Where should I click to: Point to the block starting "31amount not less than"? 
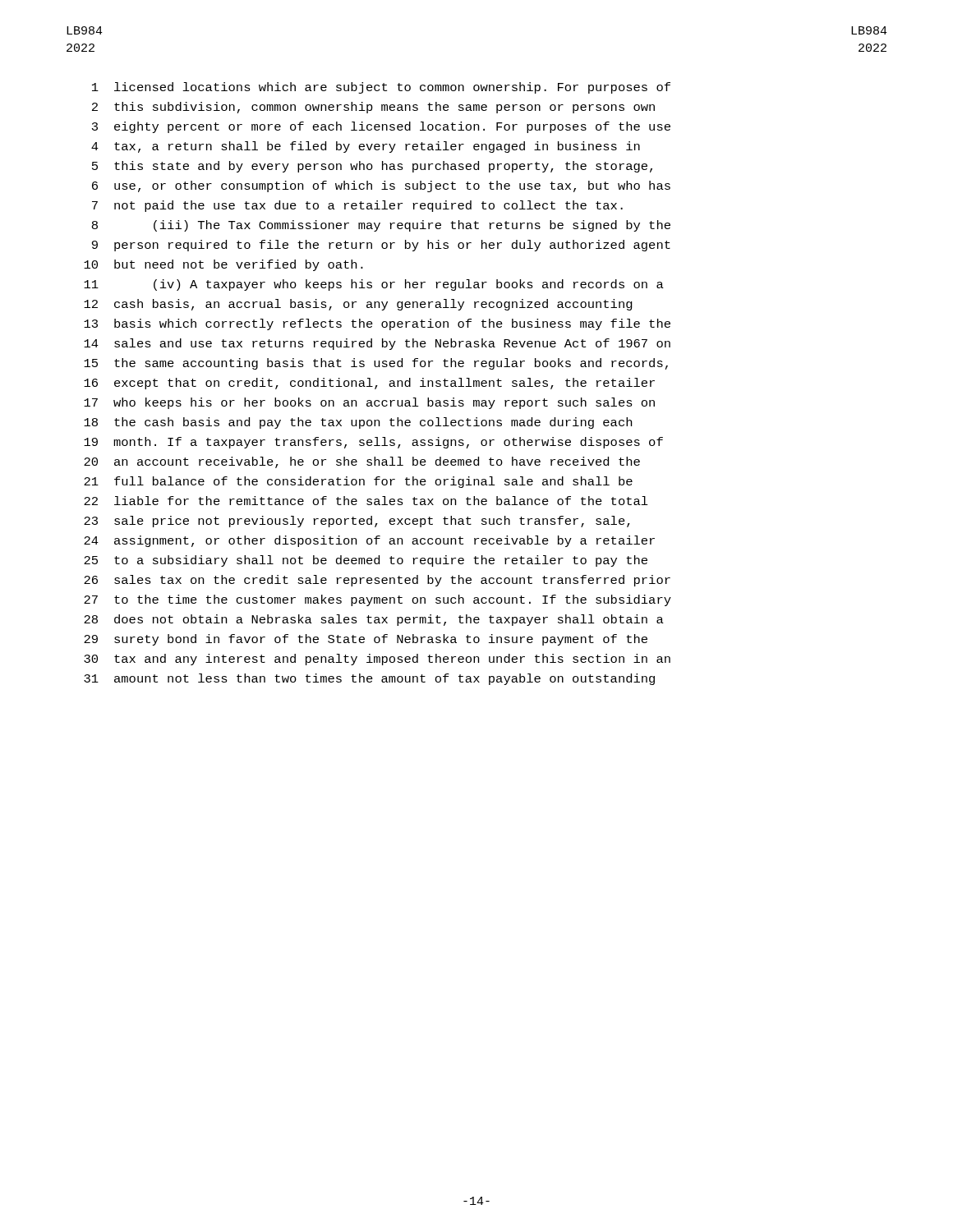point(476,680)
